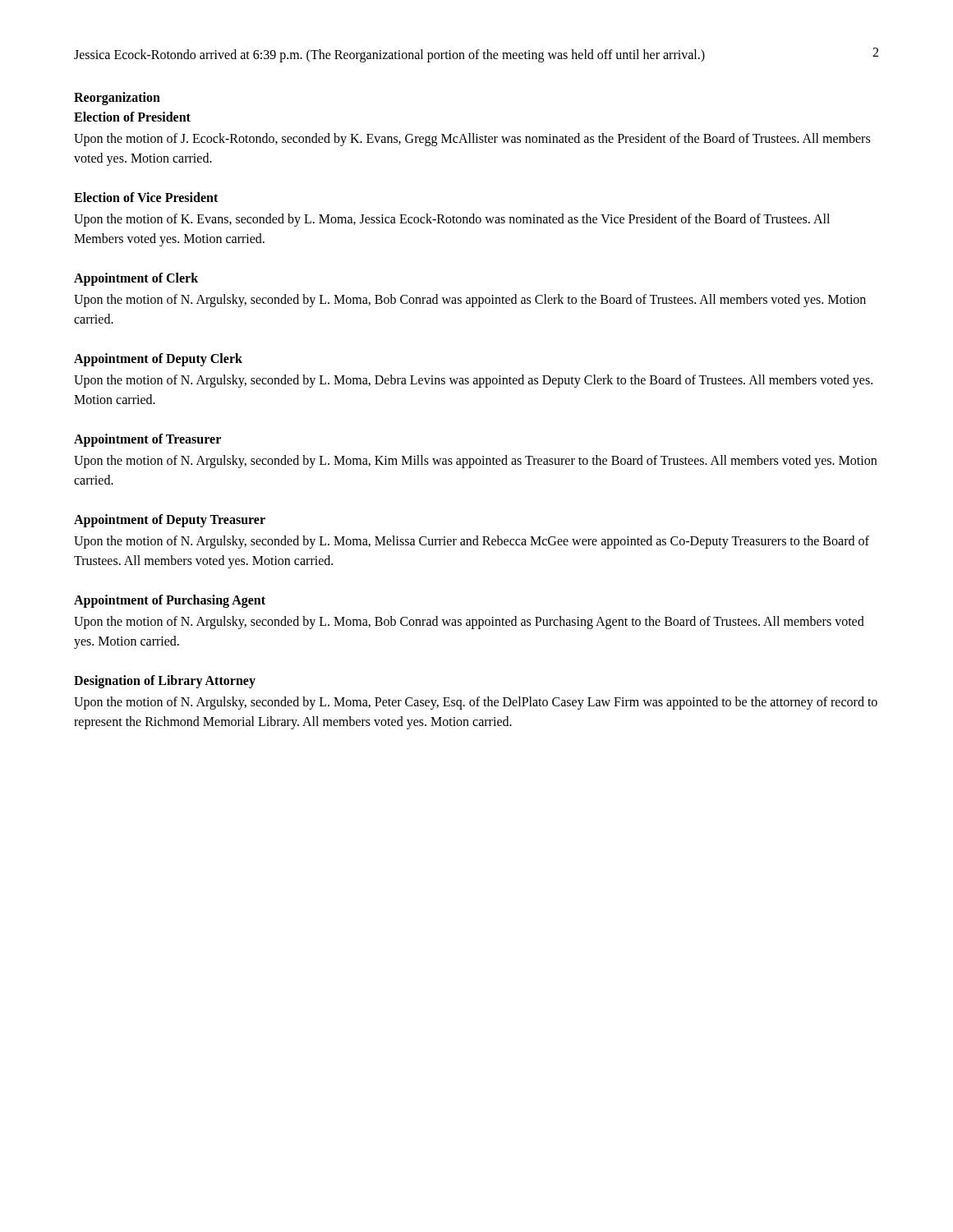Point to the passage starting "Election of Vice President"
Screen dimensions: 1232x953
pyautogui.click(x=146, y=198)
